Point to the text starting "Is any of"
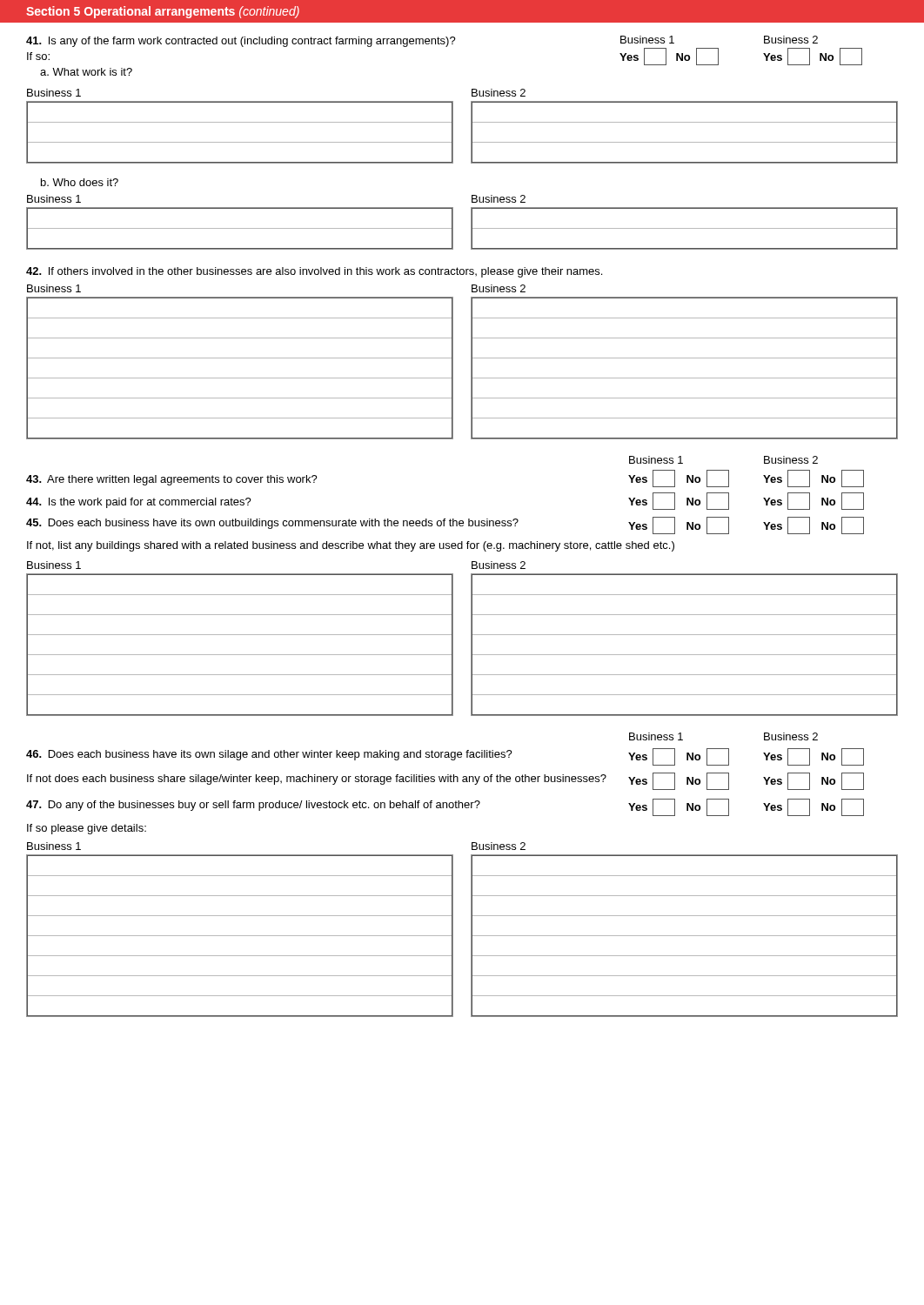The width and height of the screenshot is (924, 1305). pyautogui.click(x=462, y=145)
